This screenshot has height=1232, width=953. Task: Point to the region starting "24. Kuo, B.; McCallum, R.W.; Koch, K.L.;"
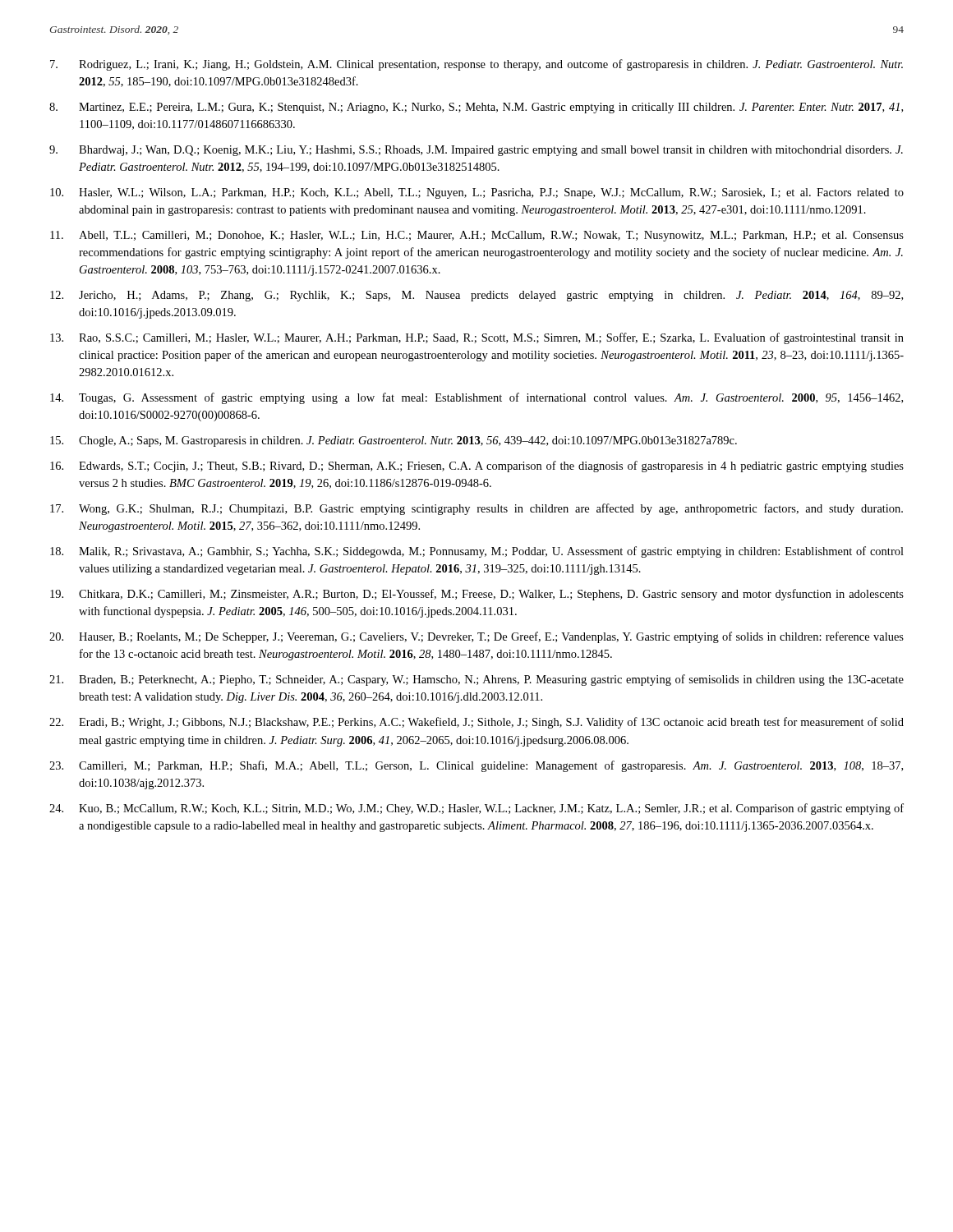click(x=476, y=817)
